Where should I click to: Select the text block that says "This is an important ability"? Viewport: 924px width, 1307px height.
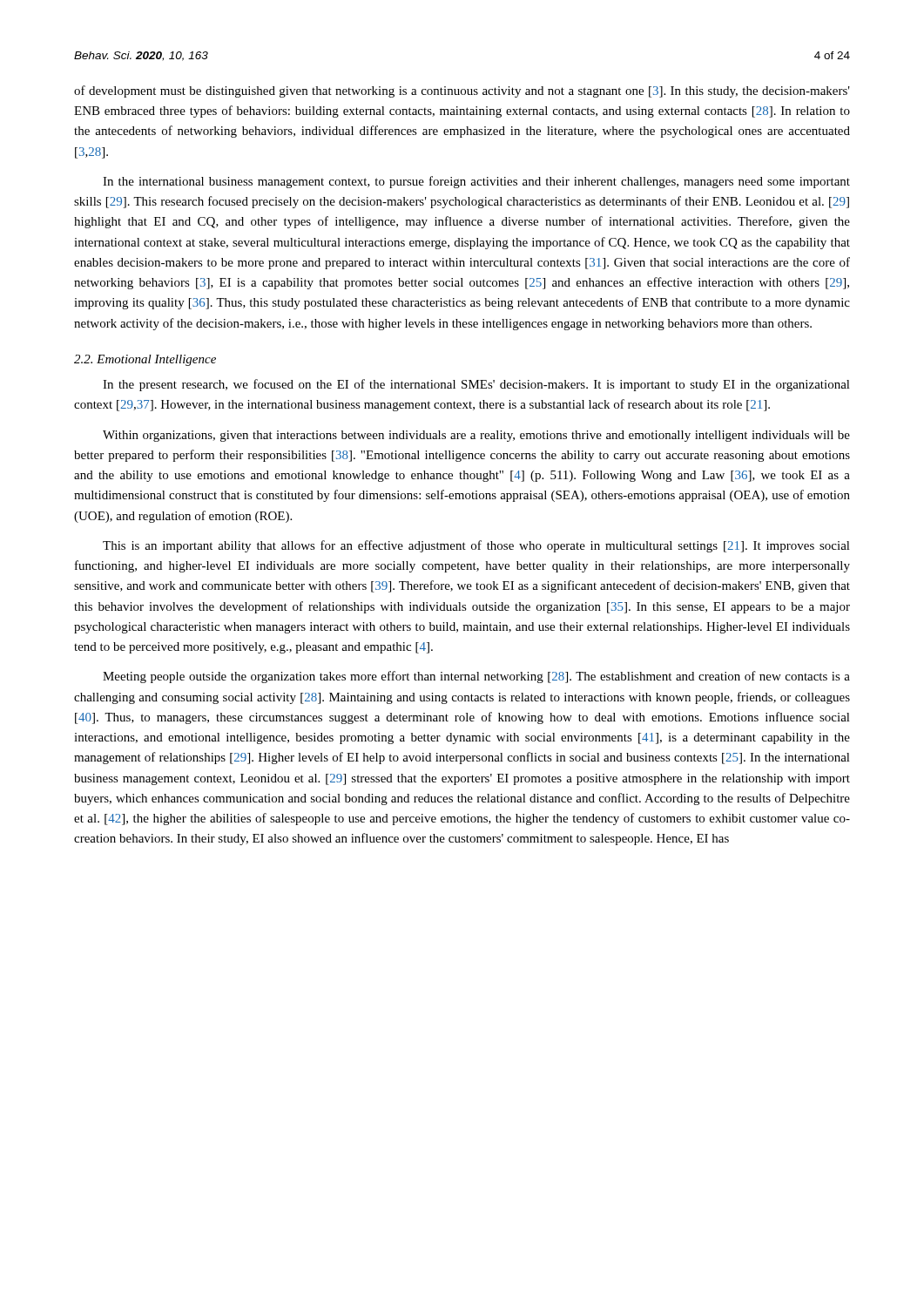(462, 597)
